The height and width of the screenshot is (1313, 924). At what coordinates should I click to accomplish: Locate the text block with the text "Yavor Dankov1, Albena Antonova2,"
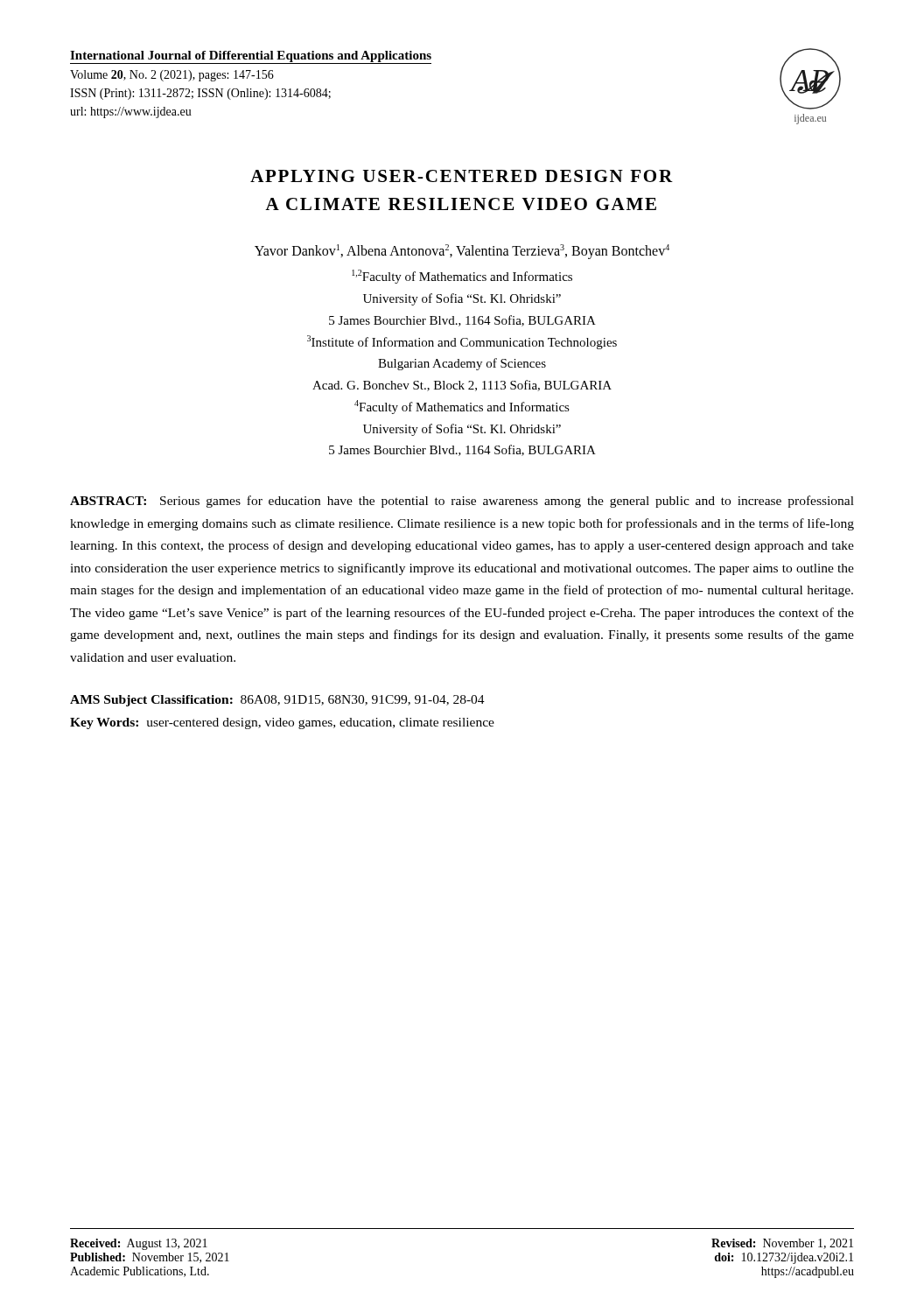tap(462, 352)
